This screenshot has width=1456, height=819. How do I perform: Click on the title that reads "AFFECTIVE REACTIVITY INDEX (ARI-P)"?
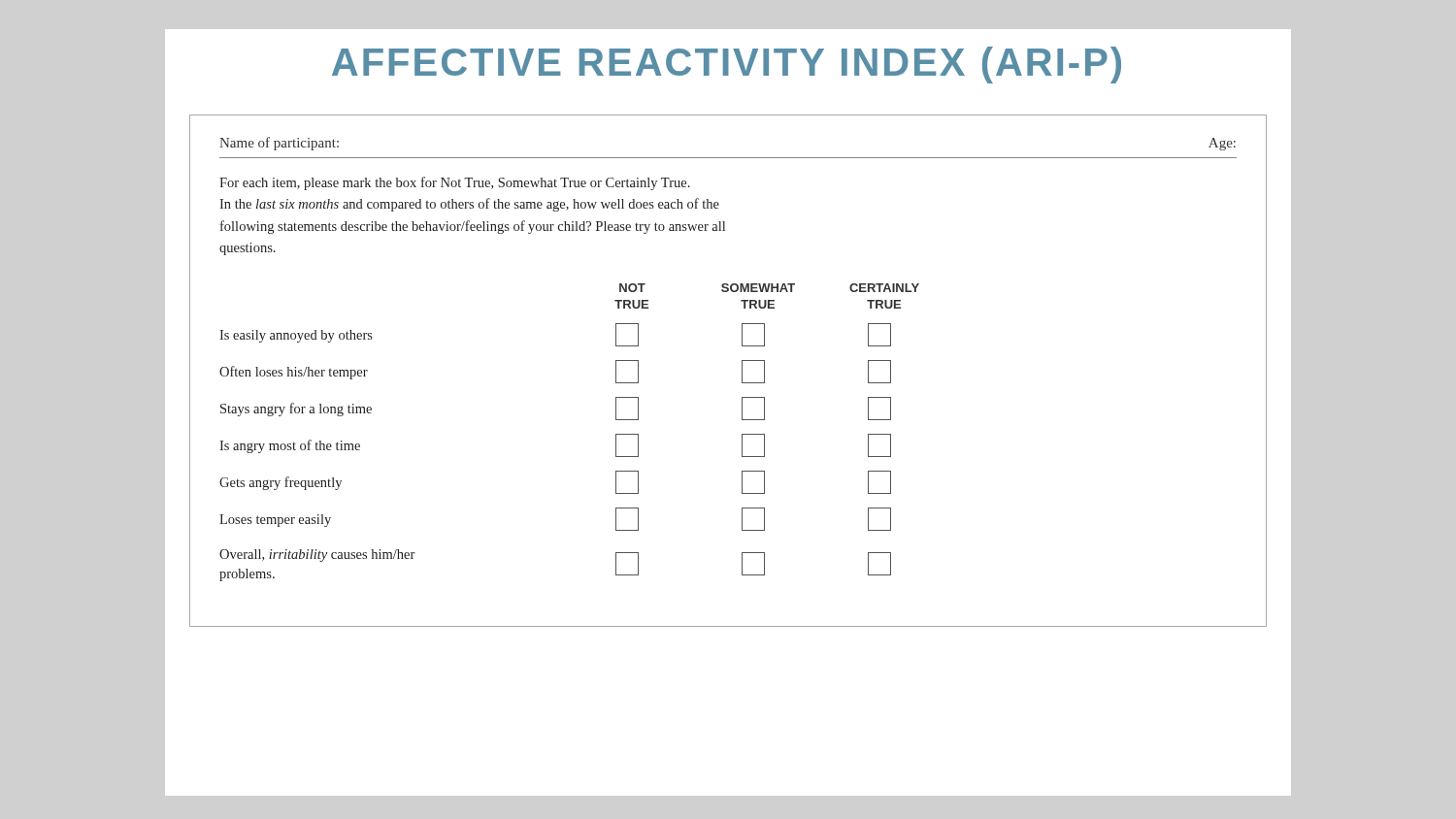point(728,62)
